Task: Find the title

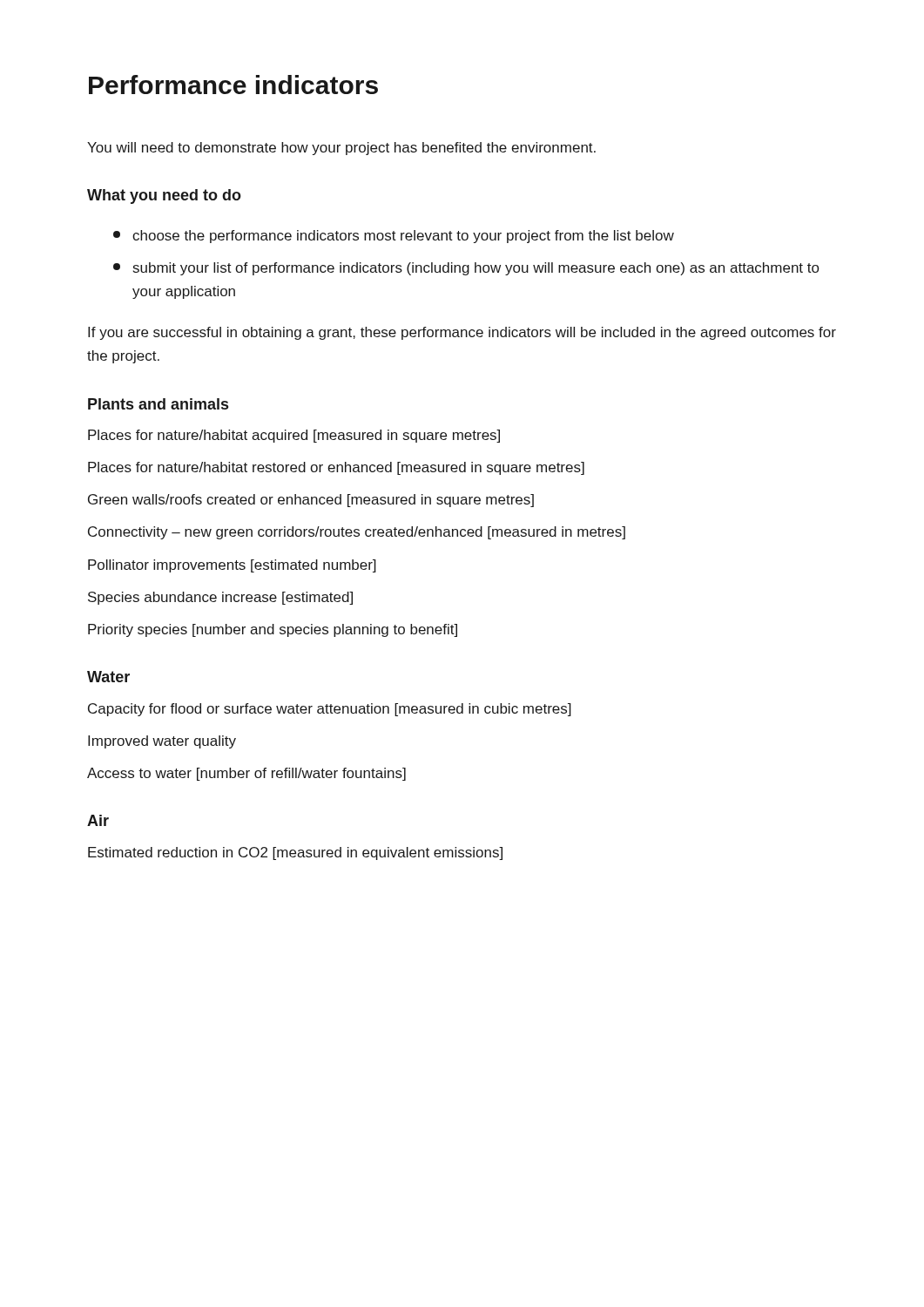Action: tap(233, 85)
